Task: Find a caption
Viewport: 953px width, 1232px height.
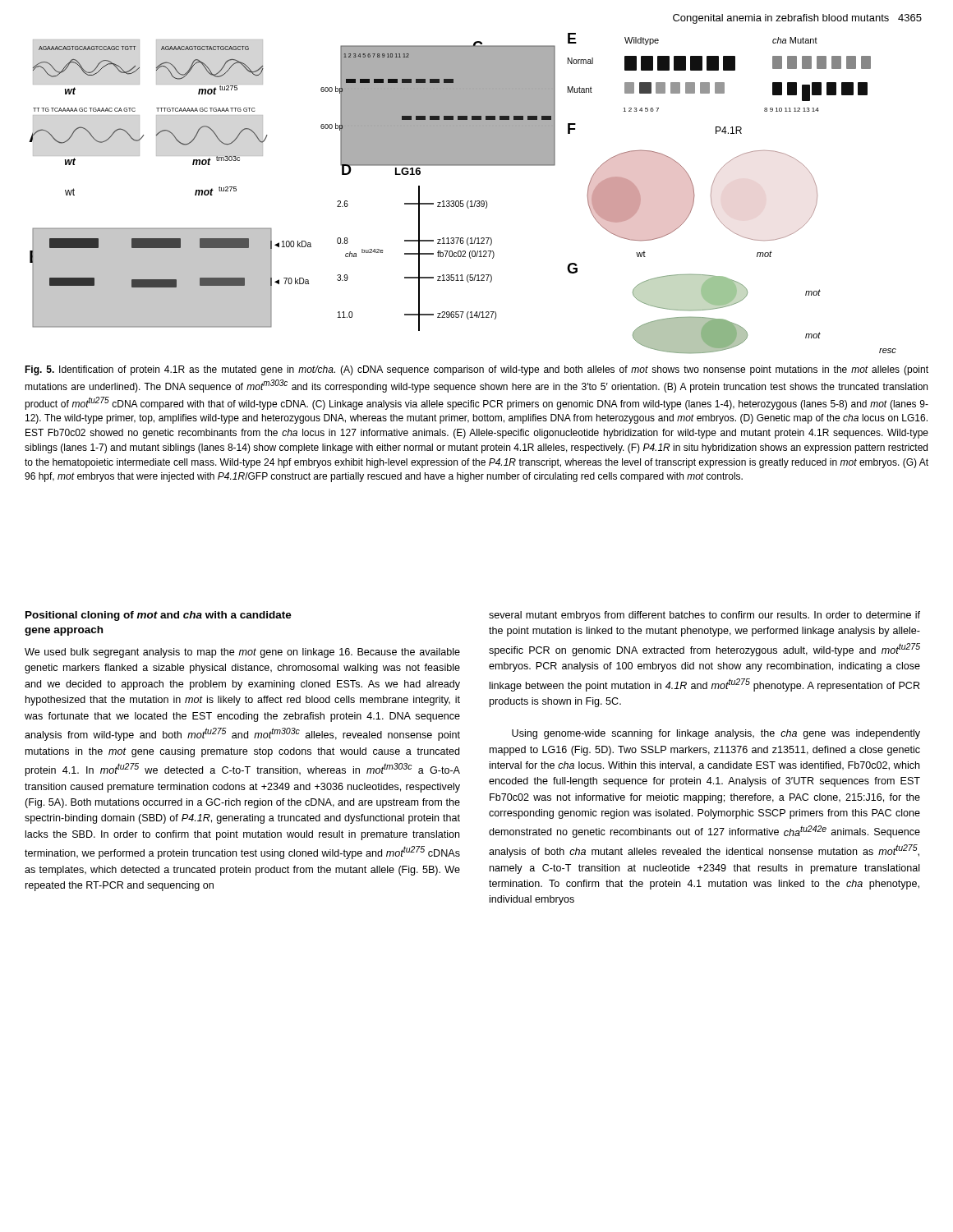Action: (x=476, y=423)
